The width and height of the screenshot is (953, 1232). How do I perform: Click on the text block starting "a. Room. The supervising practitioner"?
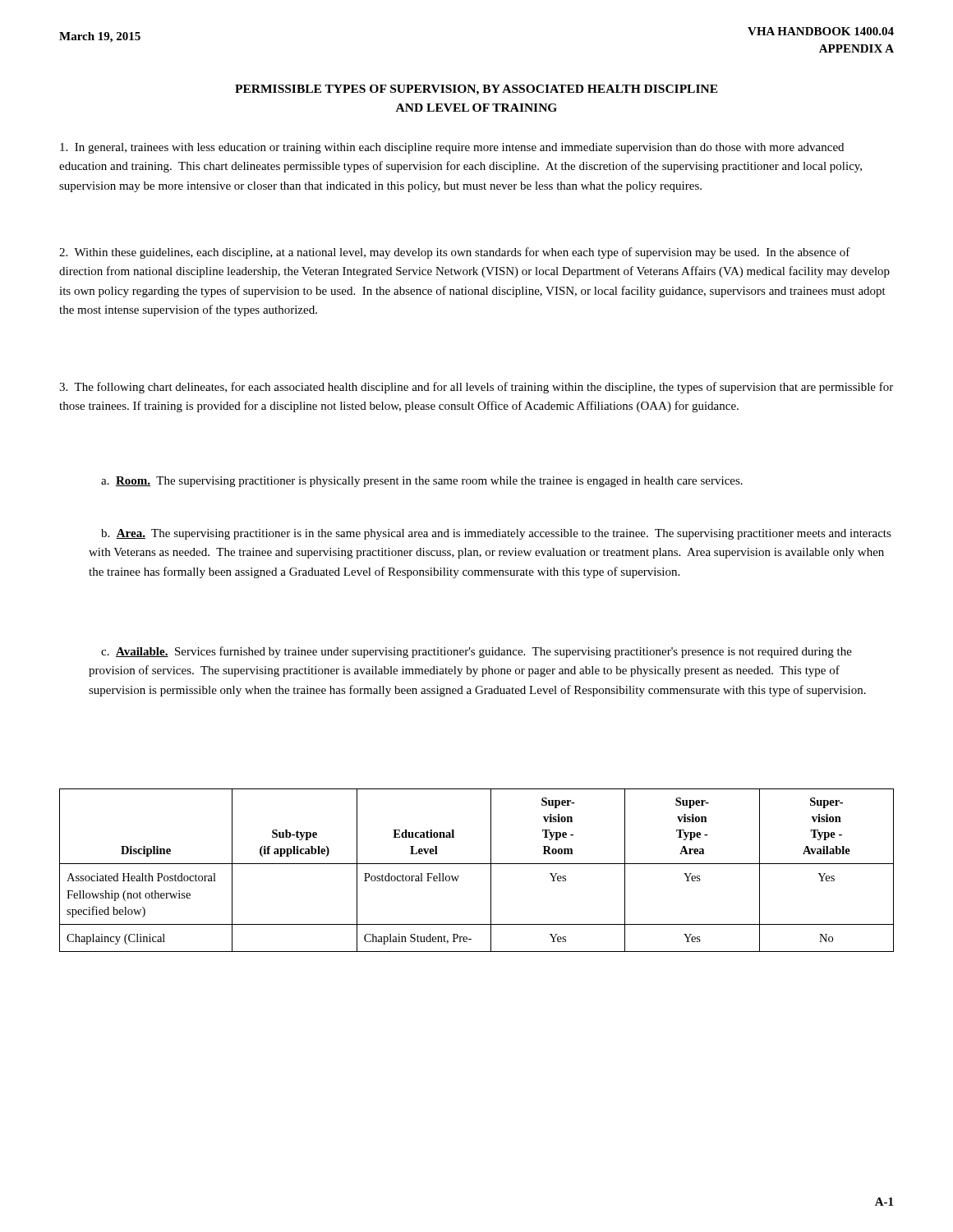click(x=491, y=481)
